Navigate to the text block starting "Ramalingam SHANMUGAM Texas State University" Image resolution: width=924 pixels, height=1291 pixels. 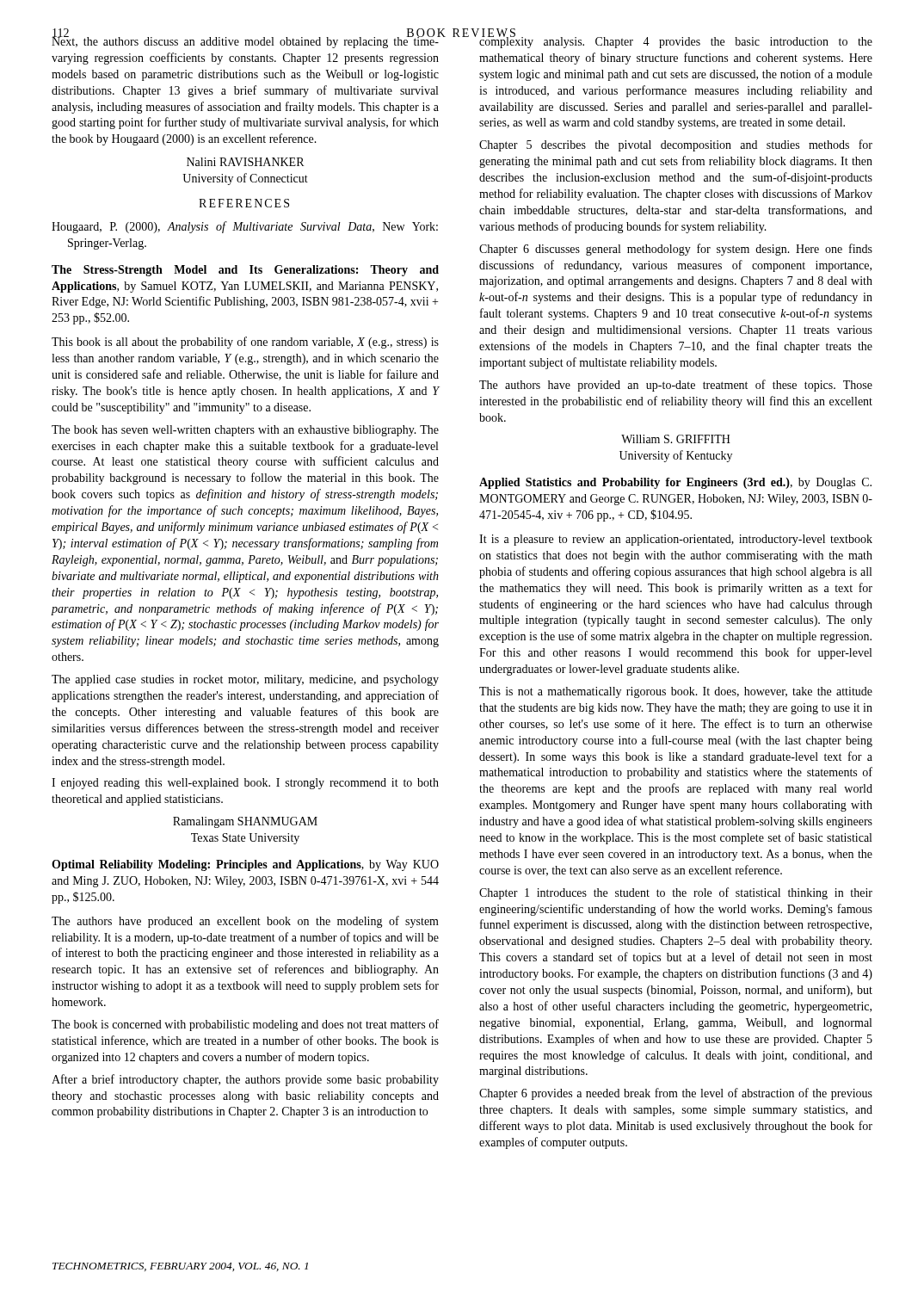point(245,830)
